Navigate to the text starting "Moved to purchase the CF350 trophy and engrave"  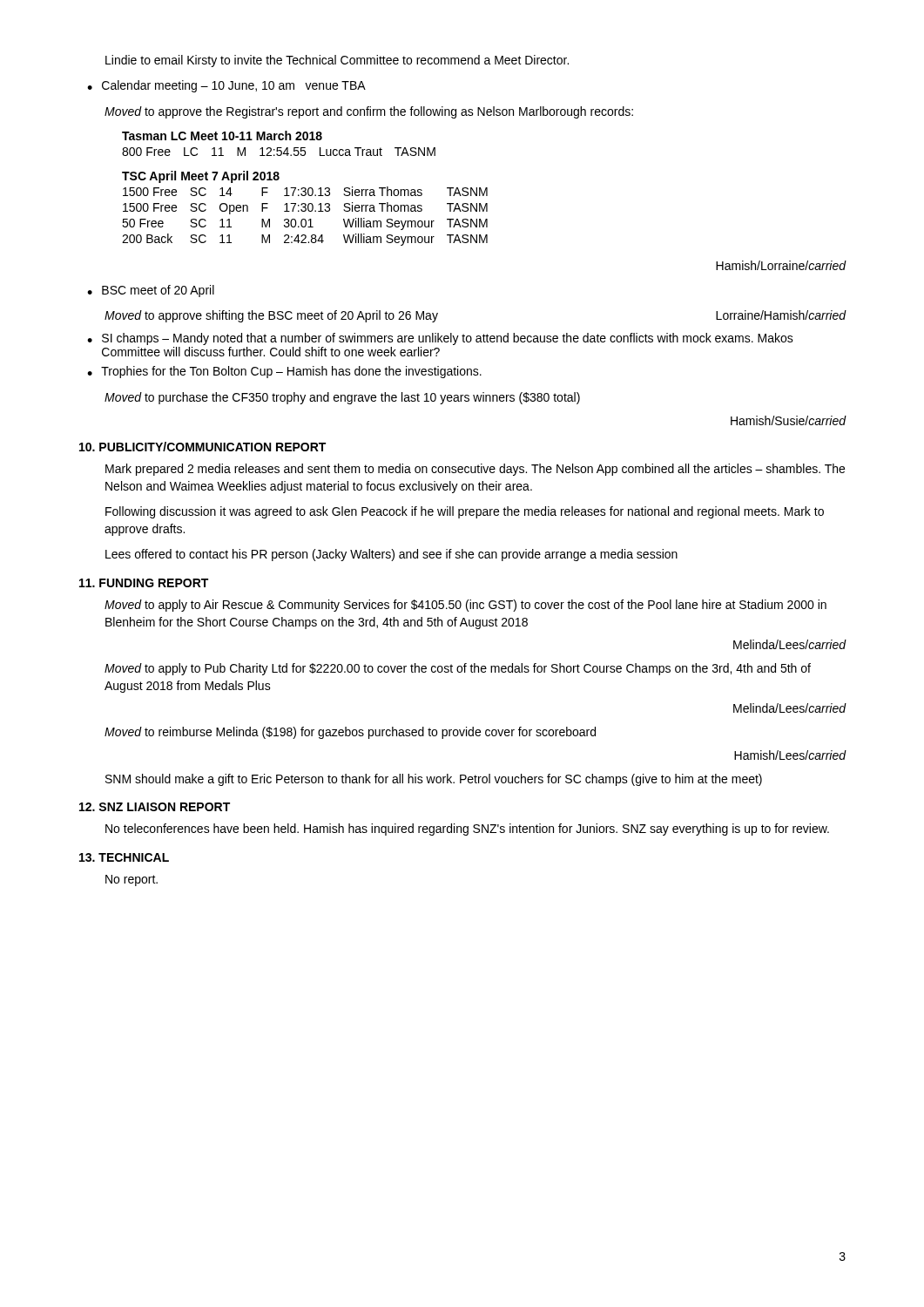[x=475, y=398]
